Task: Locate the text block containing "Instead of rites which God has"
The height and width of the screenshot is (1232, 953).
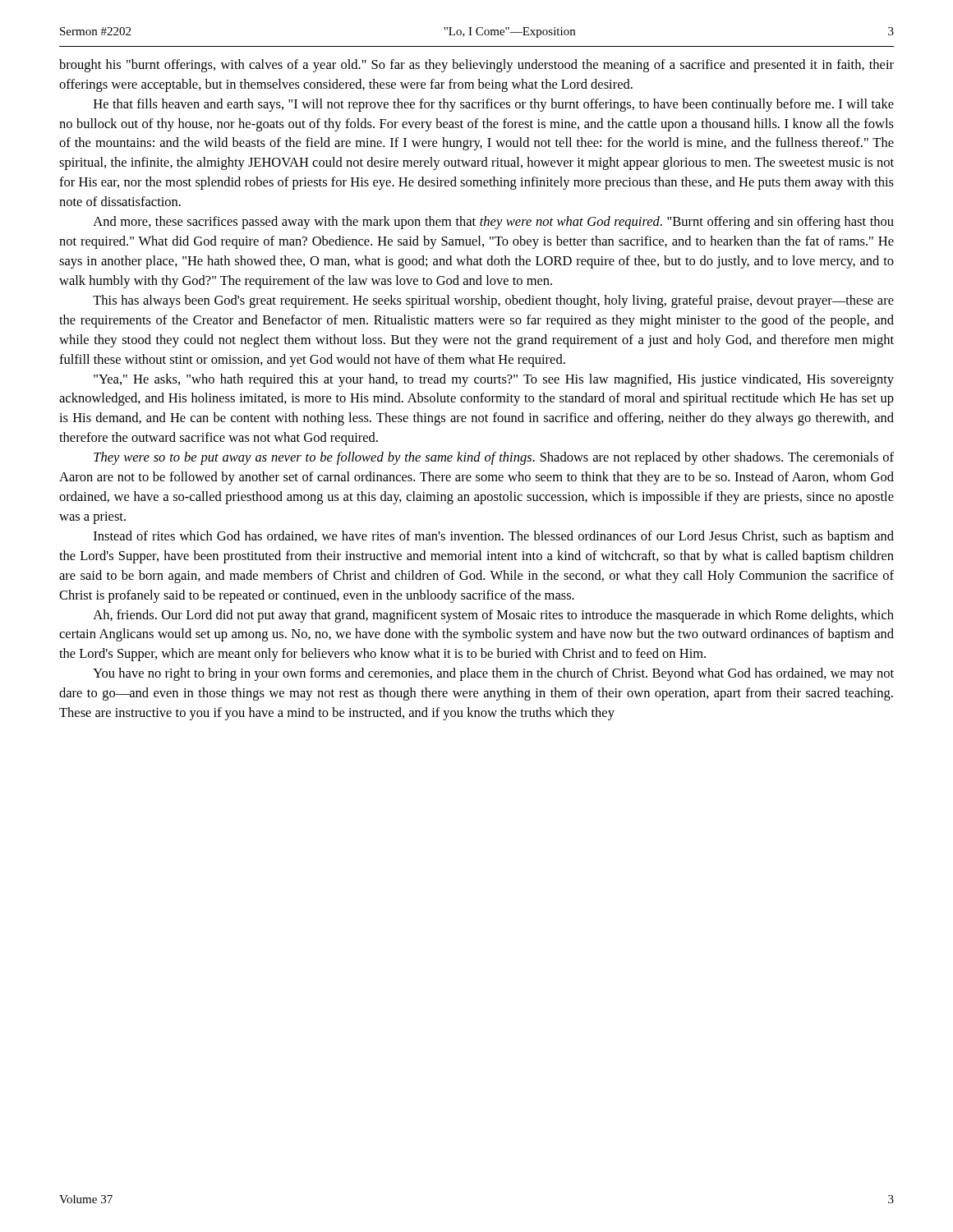Action: pos(476,566)
